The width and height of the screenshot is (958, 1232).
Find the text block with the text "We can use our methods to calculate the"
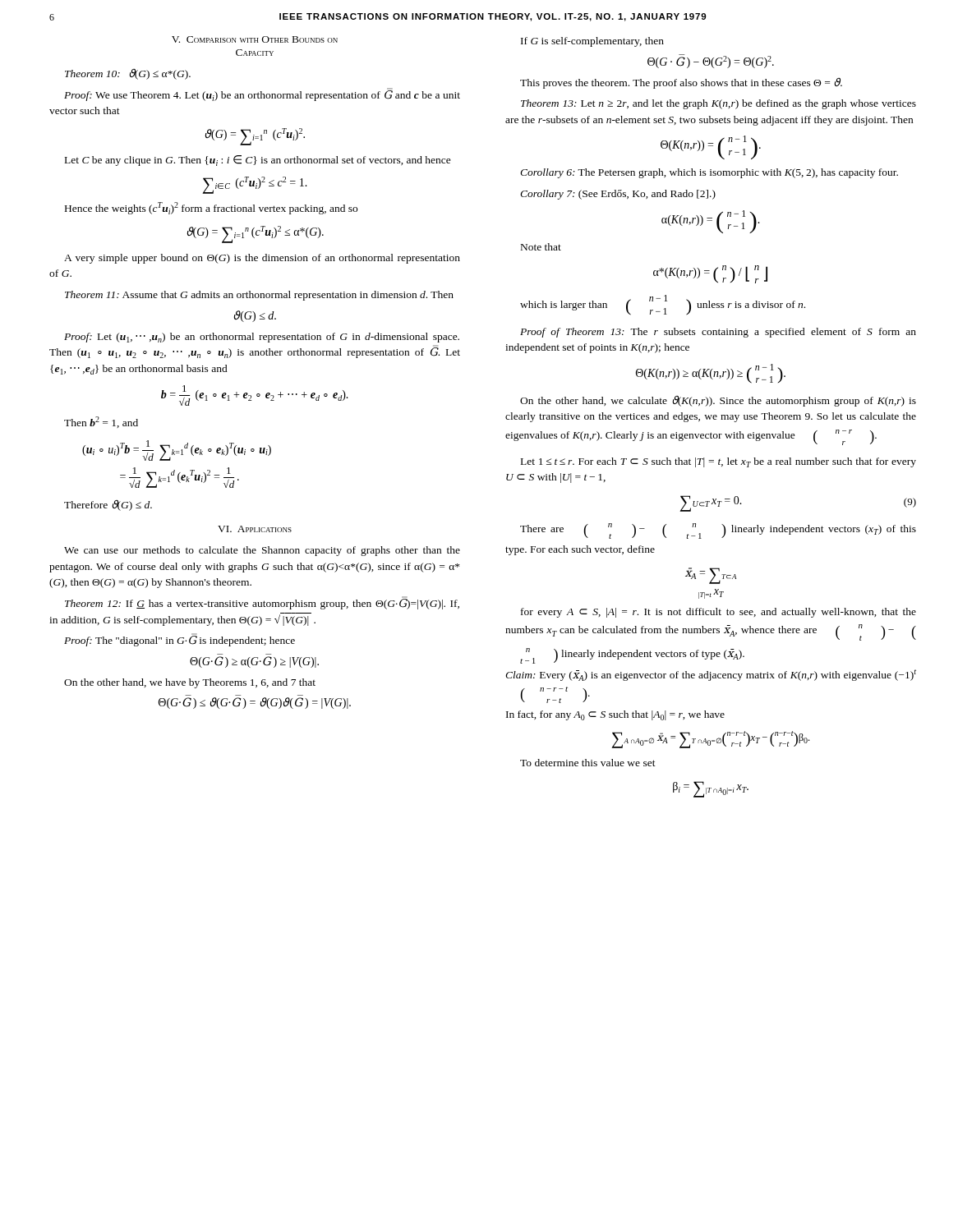click(x=255, y=566)
